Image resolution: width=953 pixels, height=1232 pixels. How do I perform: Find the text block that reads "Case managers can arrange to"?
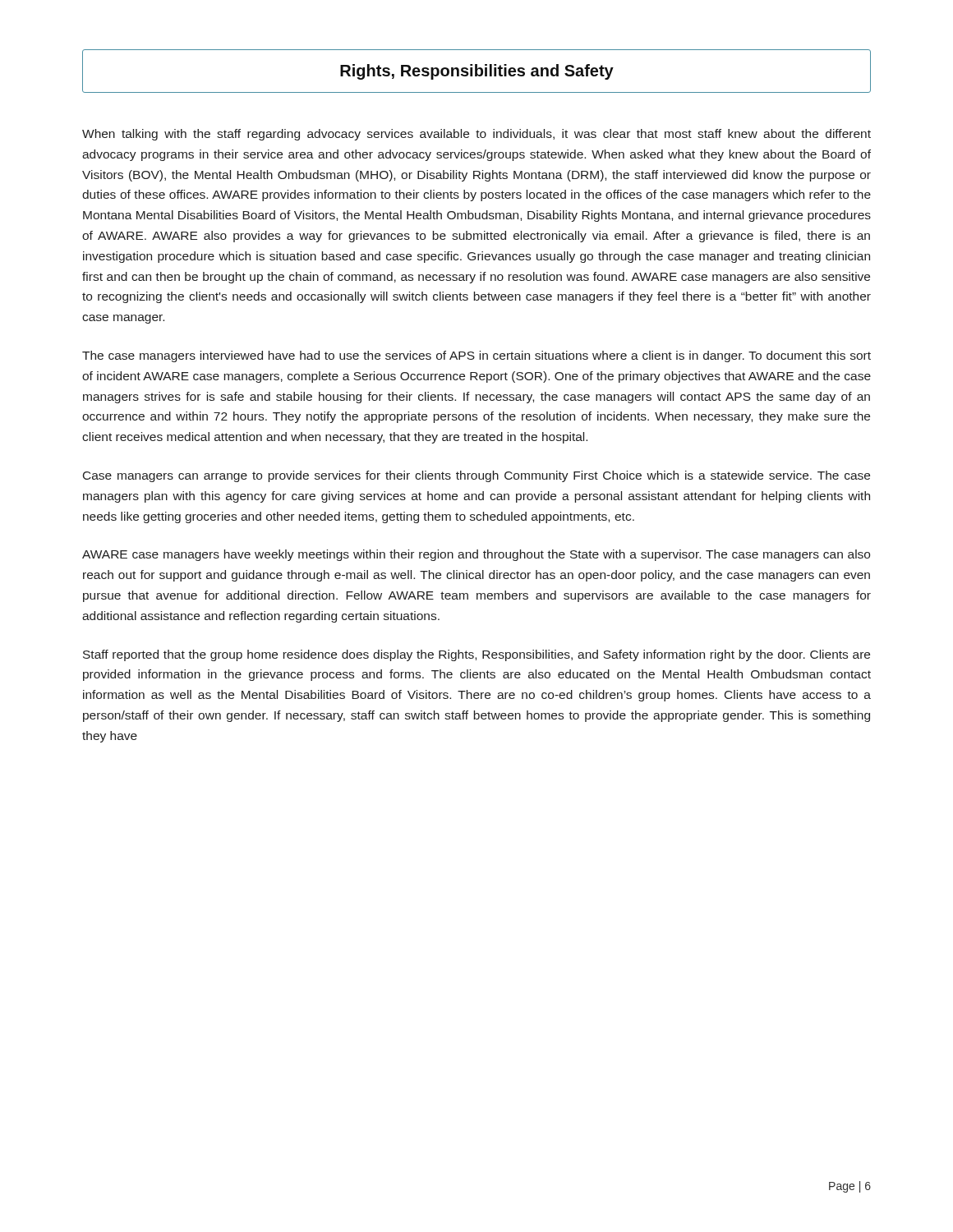click(x=476, y=496)
